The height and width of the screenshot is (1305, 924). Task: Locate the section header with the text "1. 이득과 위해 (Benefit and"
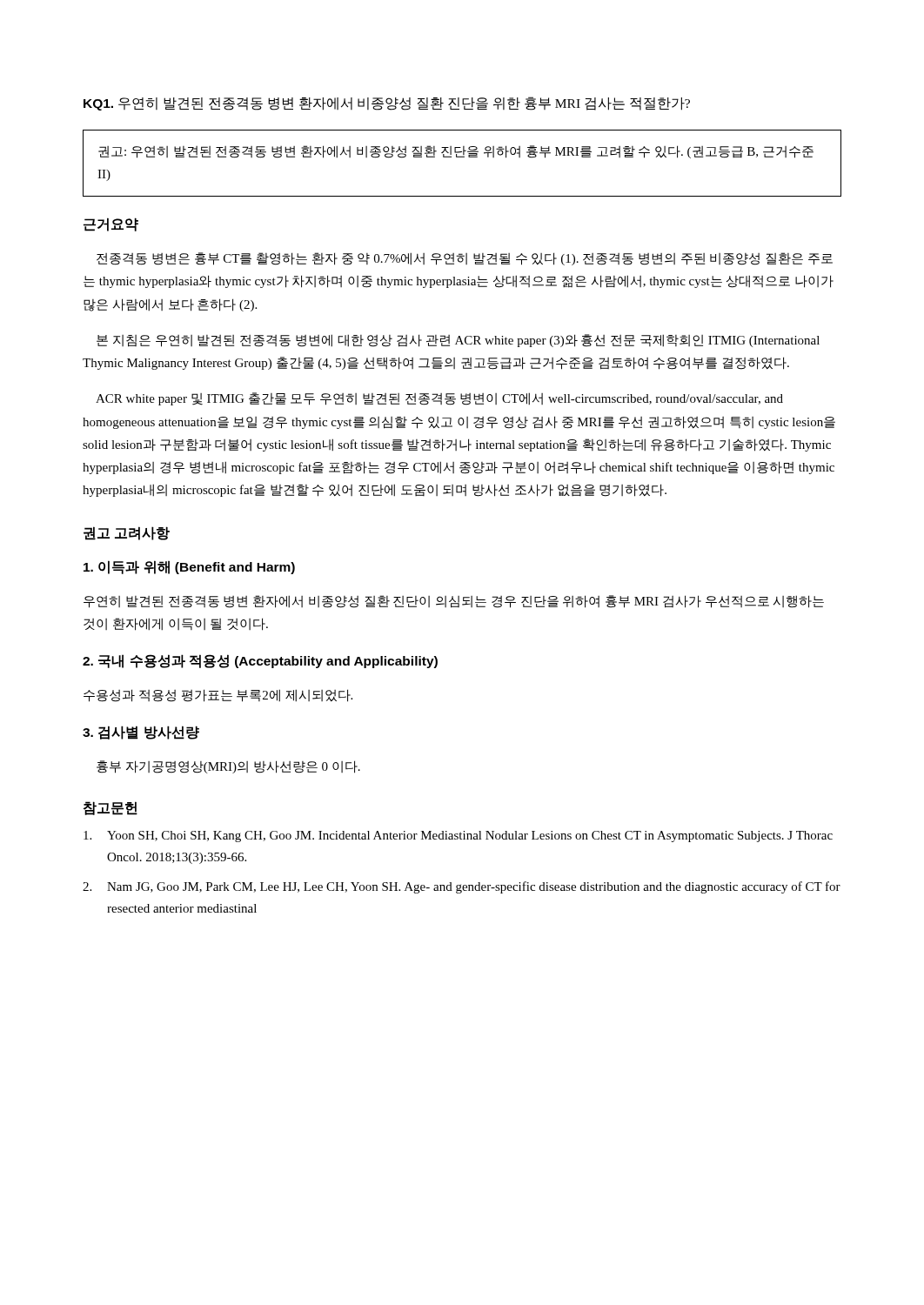click(189, 566)
